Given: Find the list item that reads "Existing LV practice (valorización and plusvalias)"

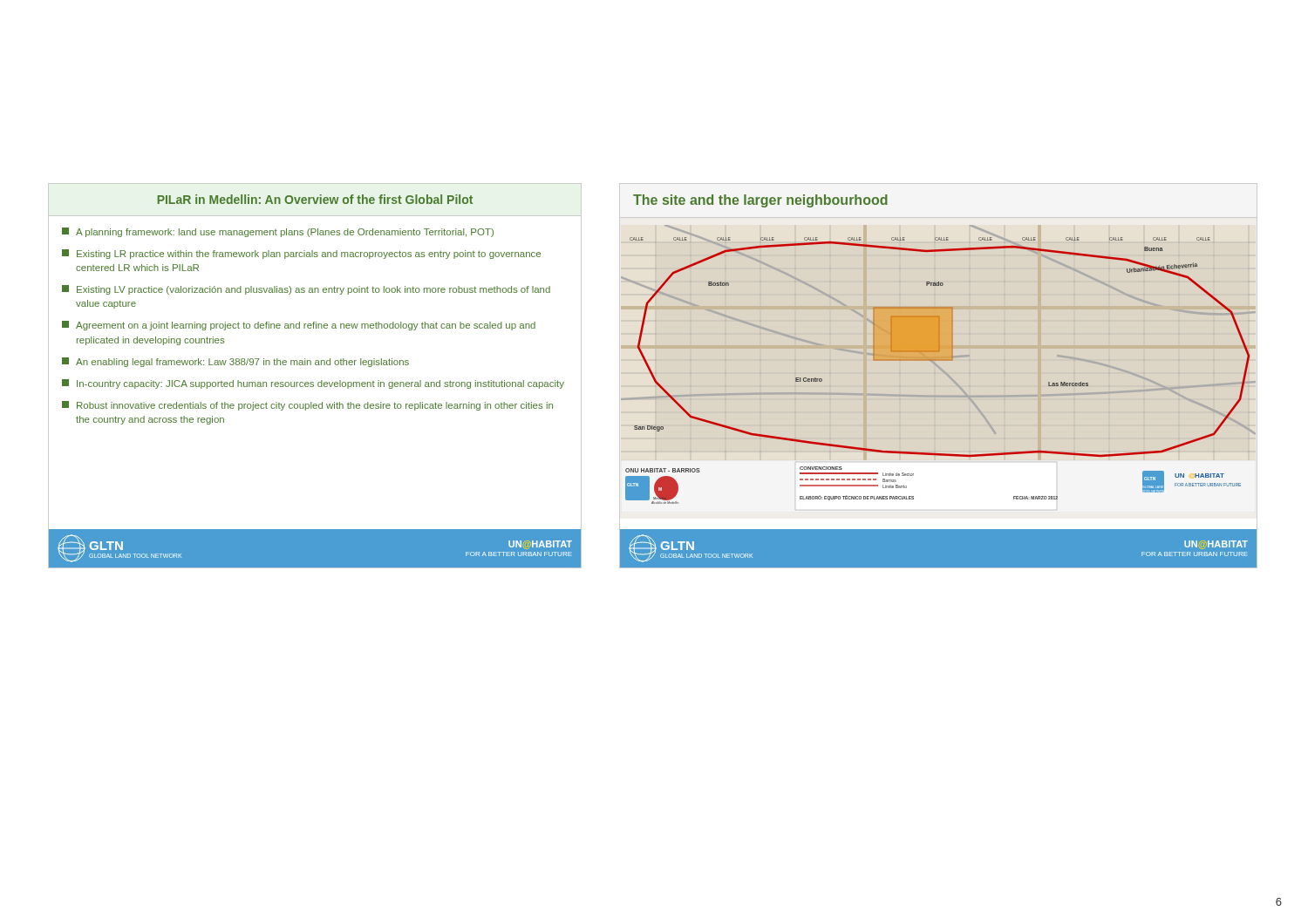Looking at the screenshot, I should point(315,297).
